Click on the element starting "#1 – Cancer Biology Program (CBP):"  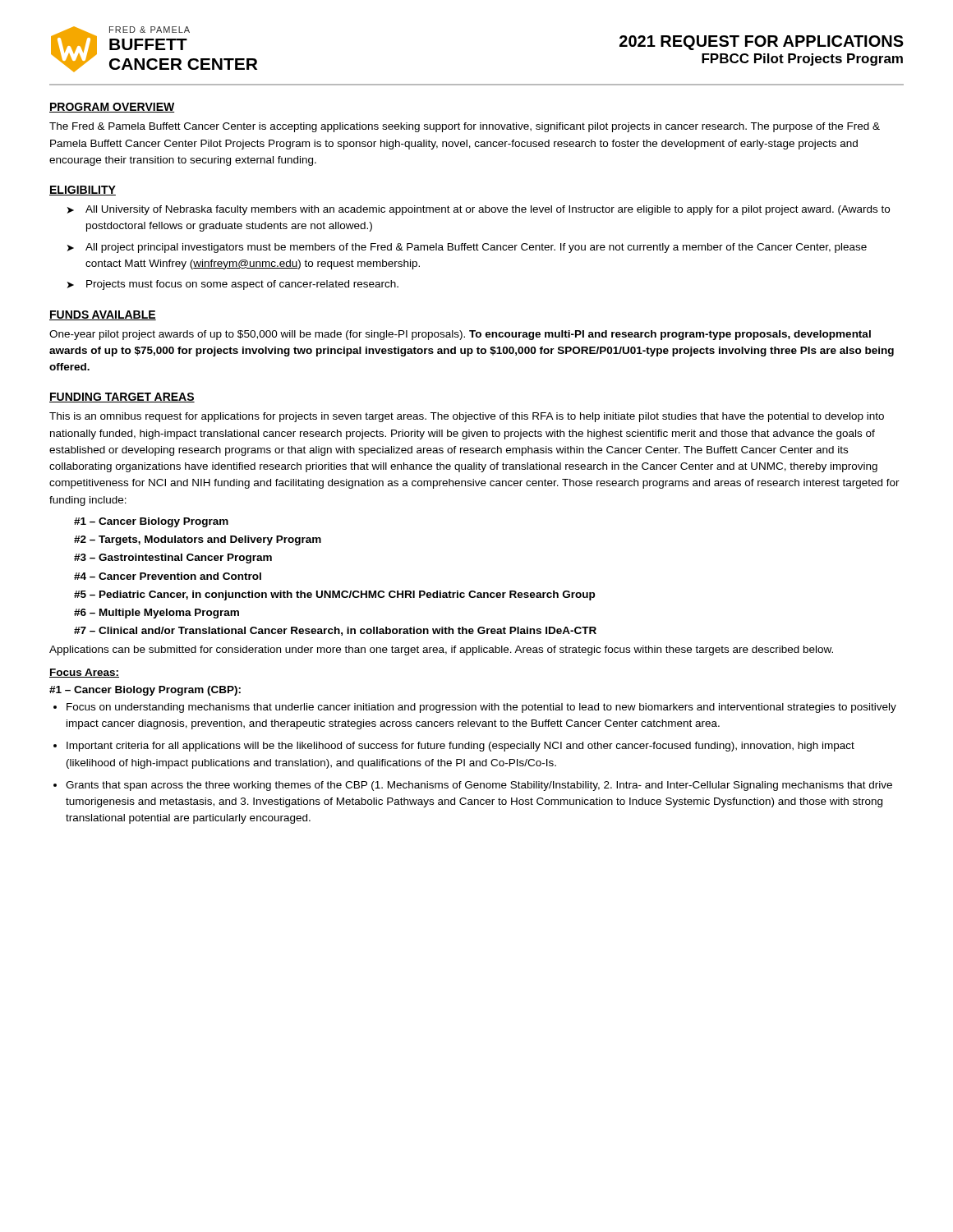click(145, 689)
